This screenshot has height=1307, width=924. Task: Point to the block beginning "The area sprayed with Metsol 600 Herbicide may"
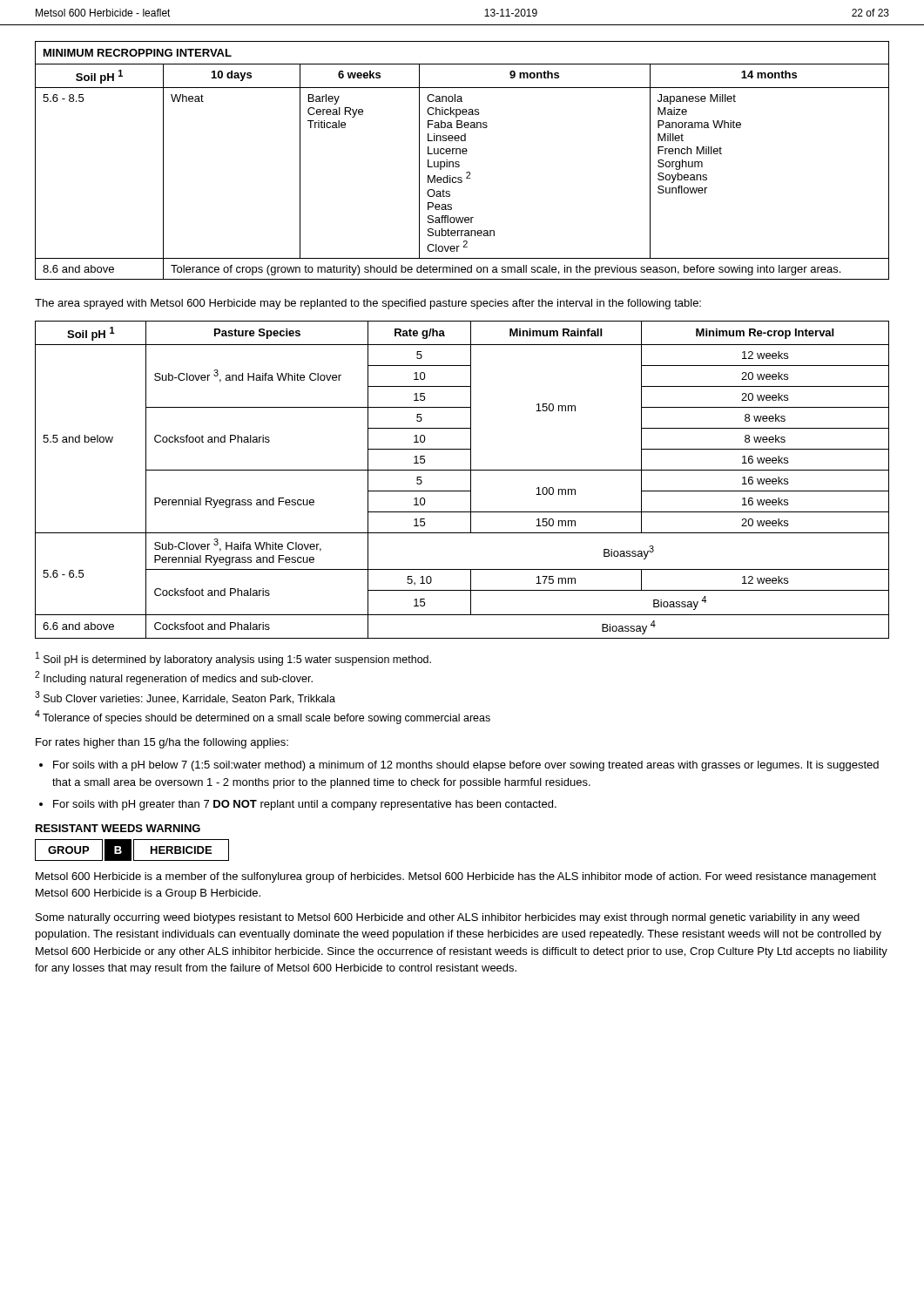point(368,303)
